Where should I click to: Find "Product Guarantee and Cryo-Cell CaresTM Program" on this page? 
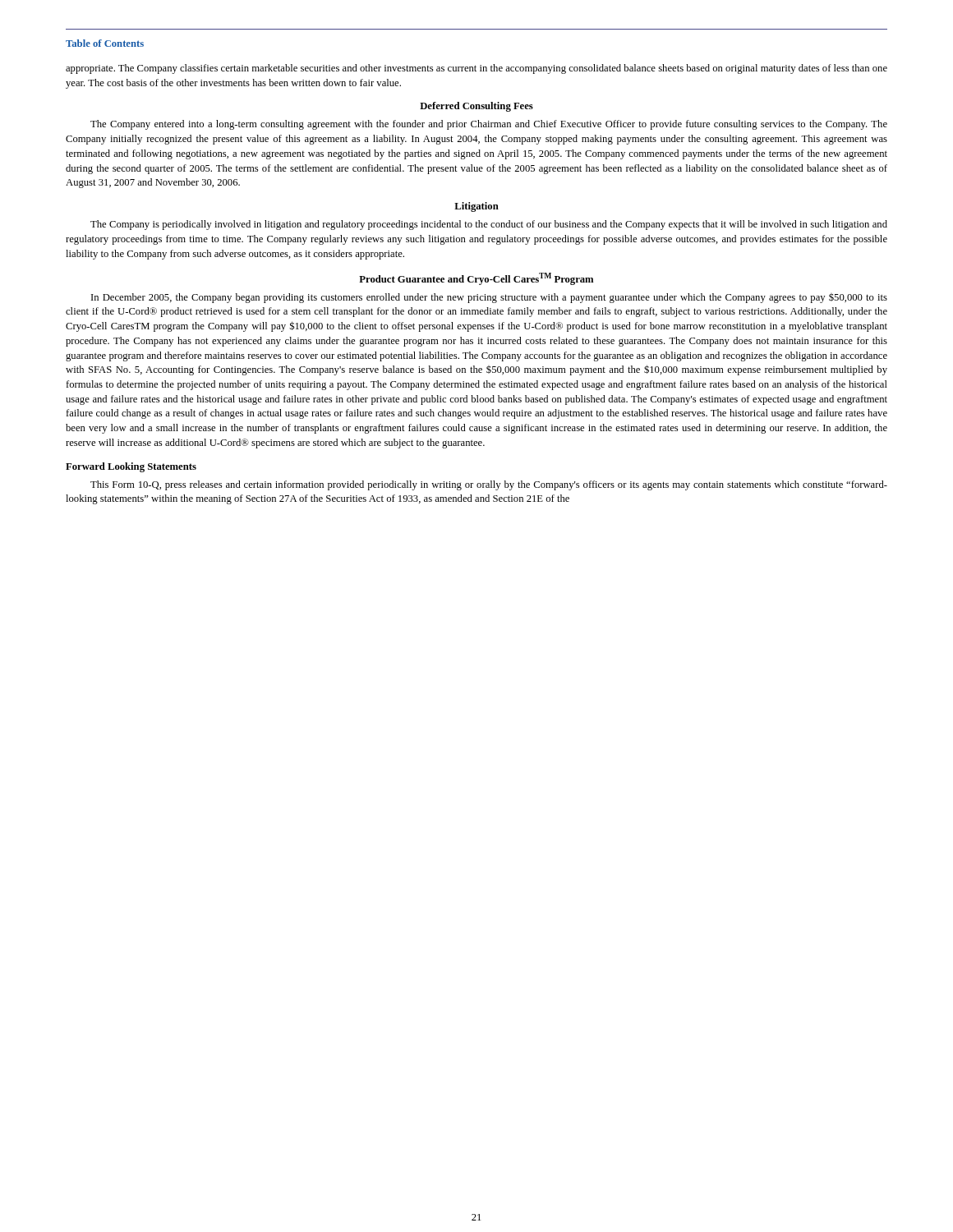[476, 278]
